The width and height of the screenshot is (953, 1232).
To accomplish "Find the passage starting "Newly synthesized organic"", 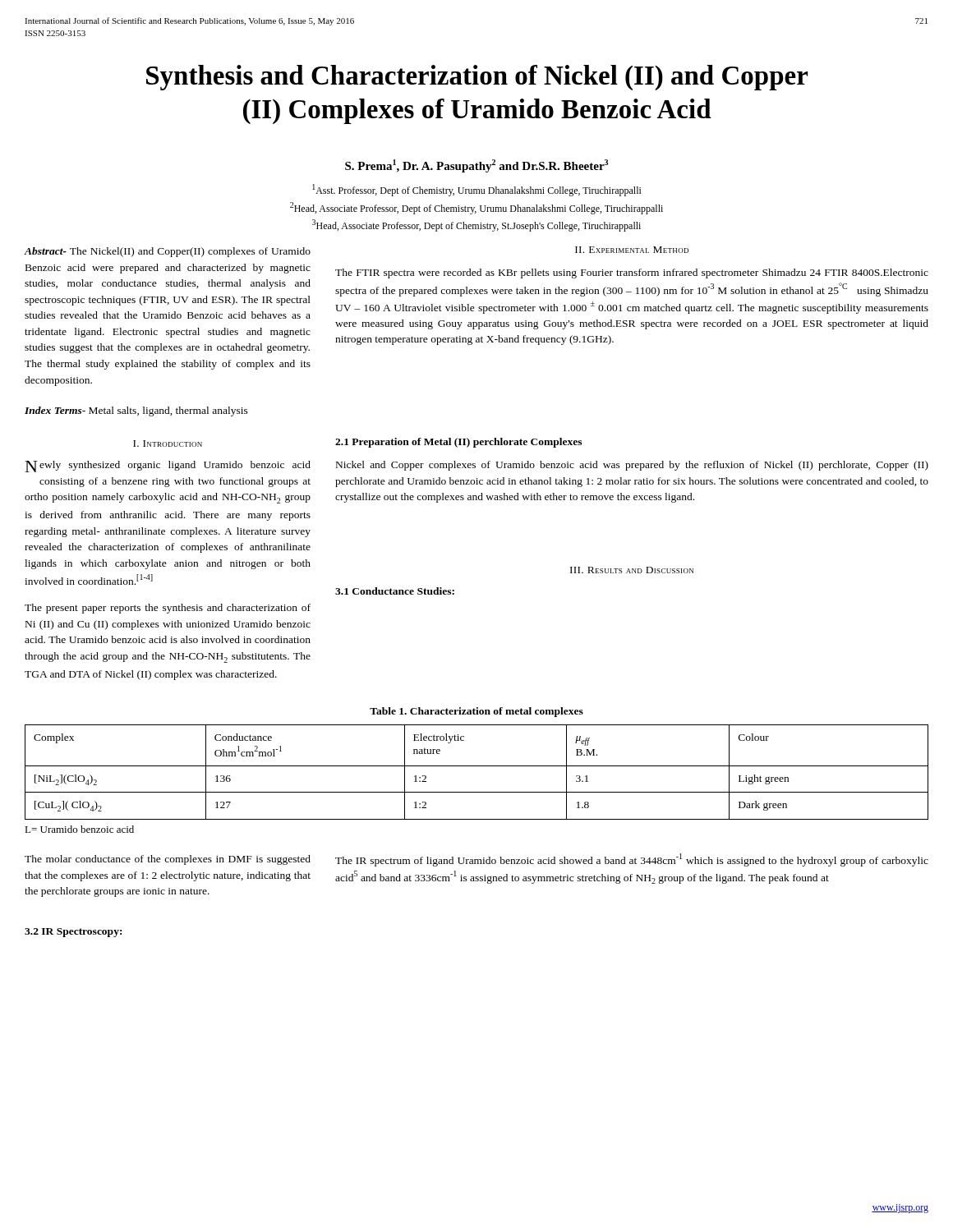I will pyautogui.click(x=168, y=522).
